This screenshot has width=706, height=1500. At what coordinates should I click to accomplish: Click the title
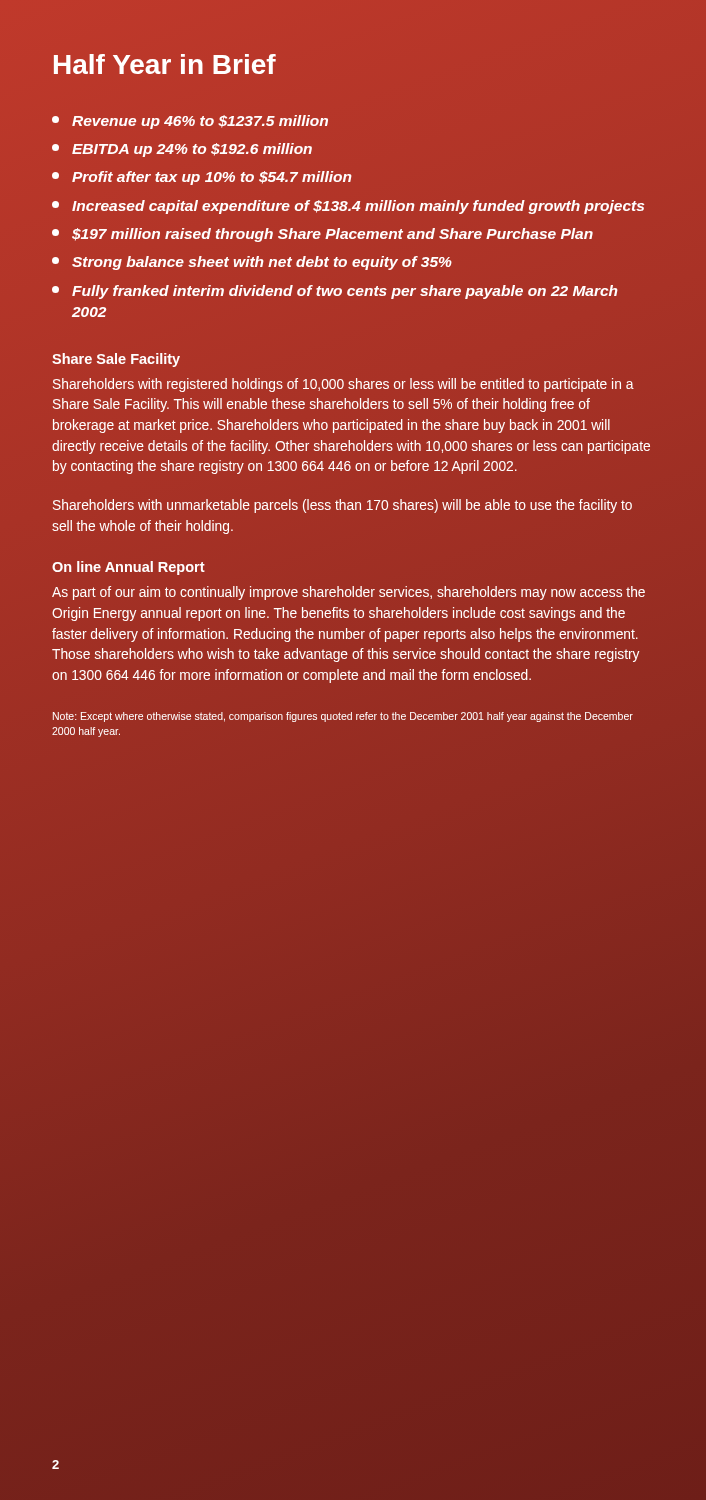pyautogui.click(x=164, y=64)
